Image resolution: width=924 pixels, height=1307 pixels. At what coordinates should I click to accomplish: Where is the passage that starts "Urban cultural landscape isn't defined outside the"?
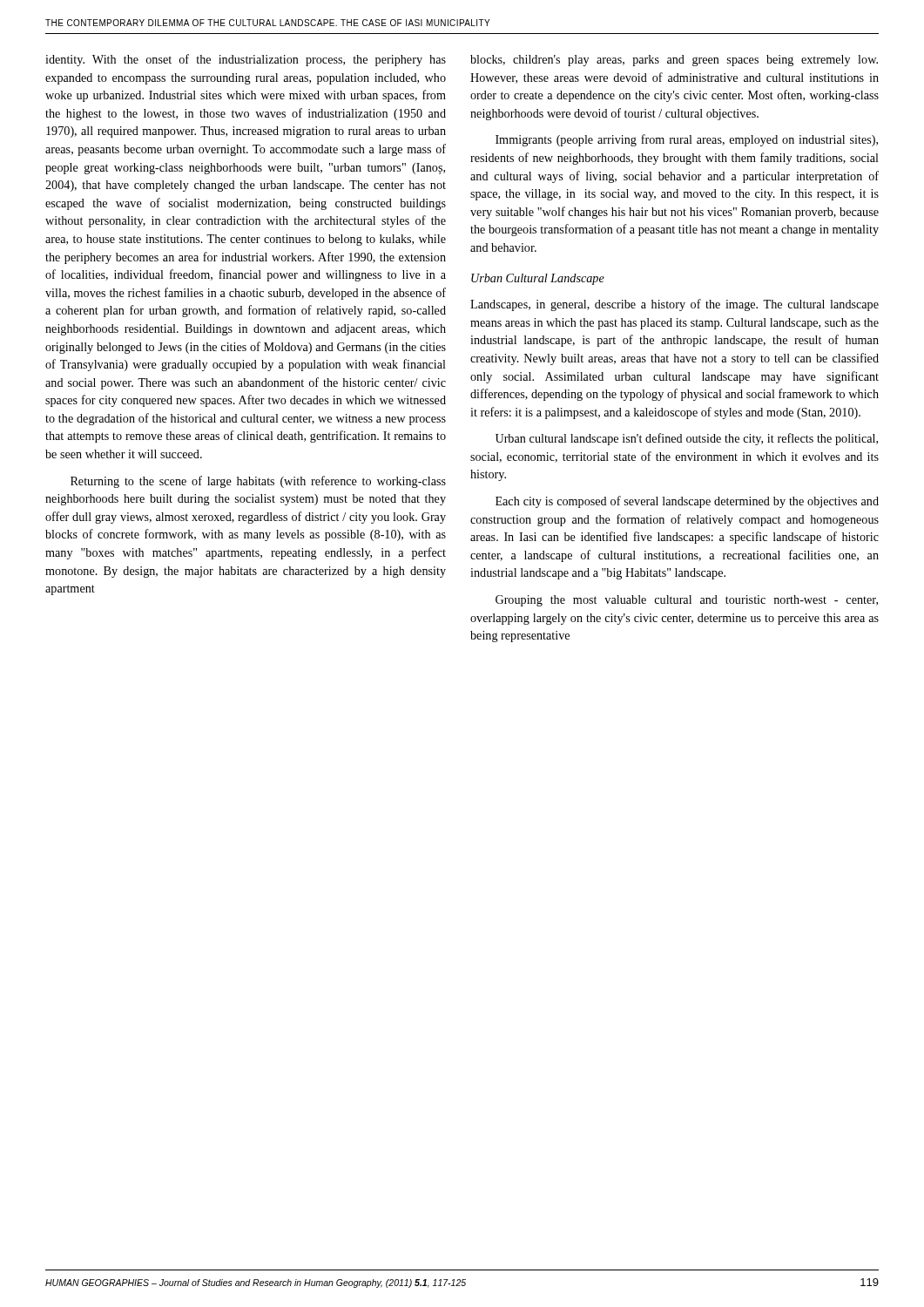pos(675,457)
